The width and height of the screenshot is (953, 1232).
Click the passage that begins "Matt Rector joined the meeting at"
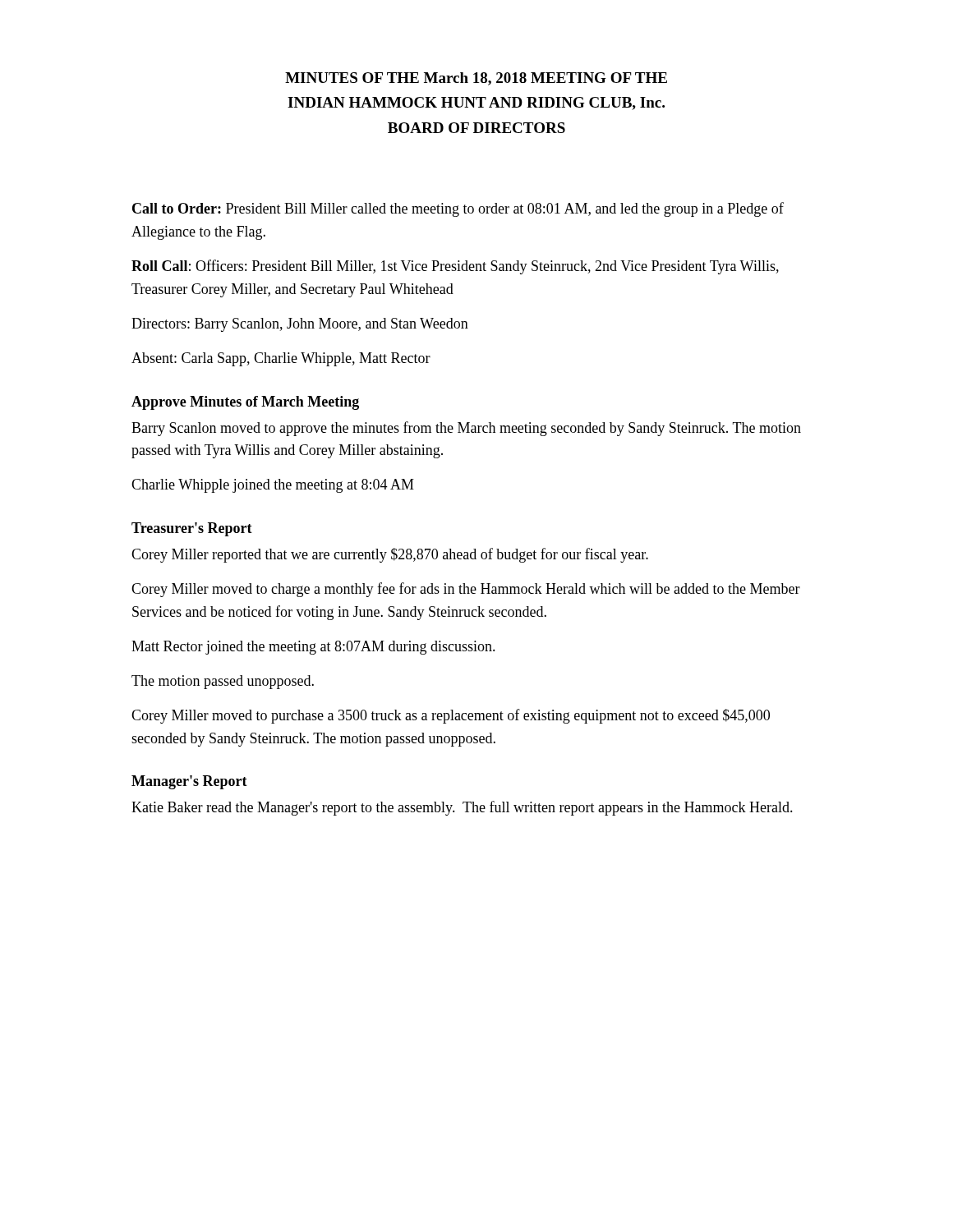pos(314,646)
